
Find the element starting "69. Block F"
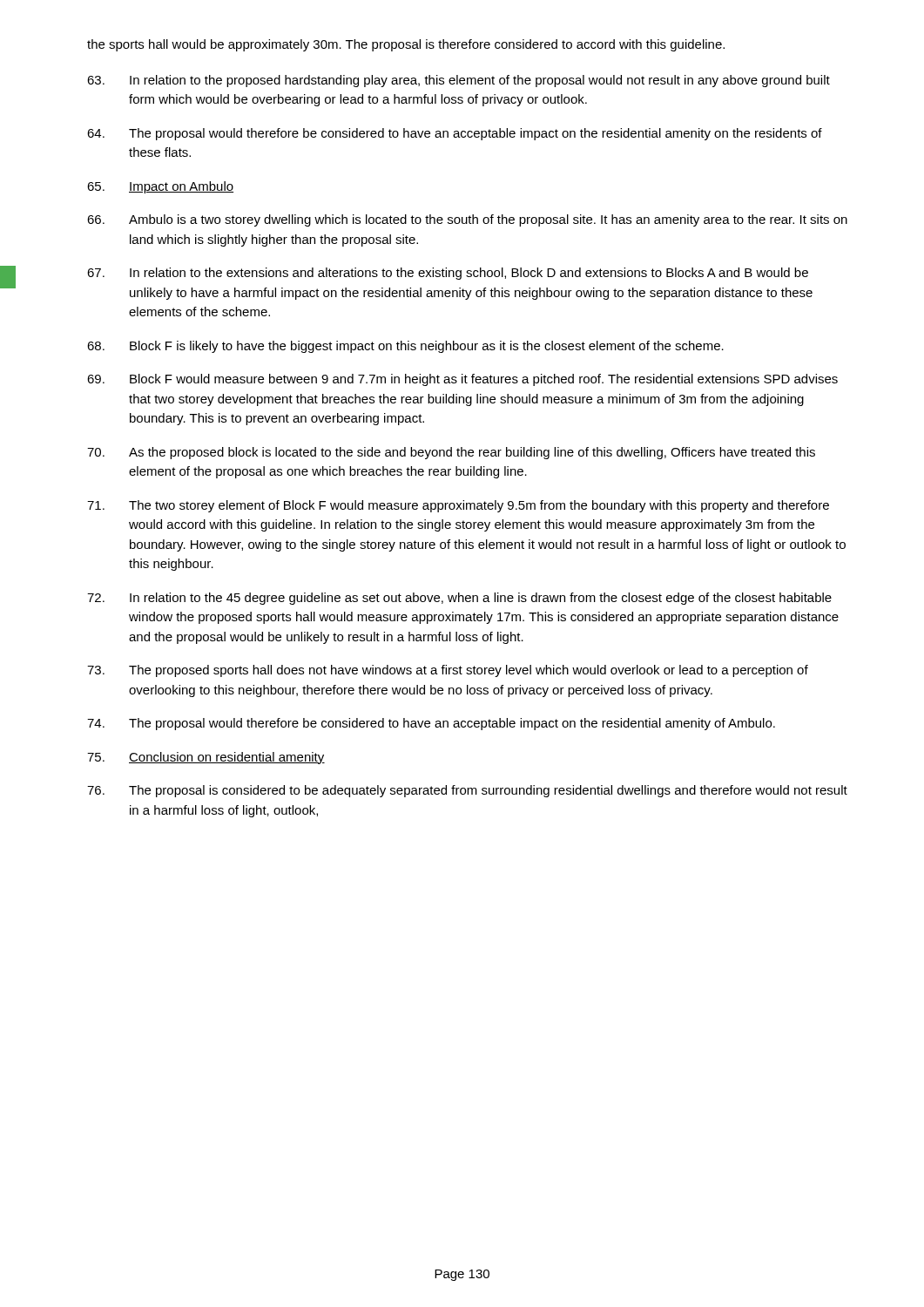(x=471, y=399)
